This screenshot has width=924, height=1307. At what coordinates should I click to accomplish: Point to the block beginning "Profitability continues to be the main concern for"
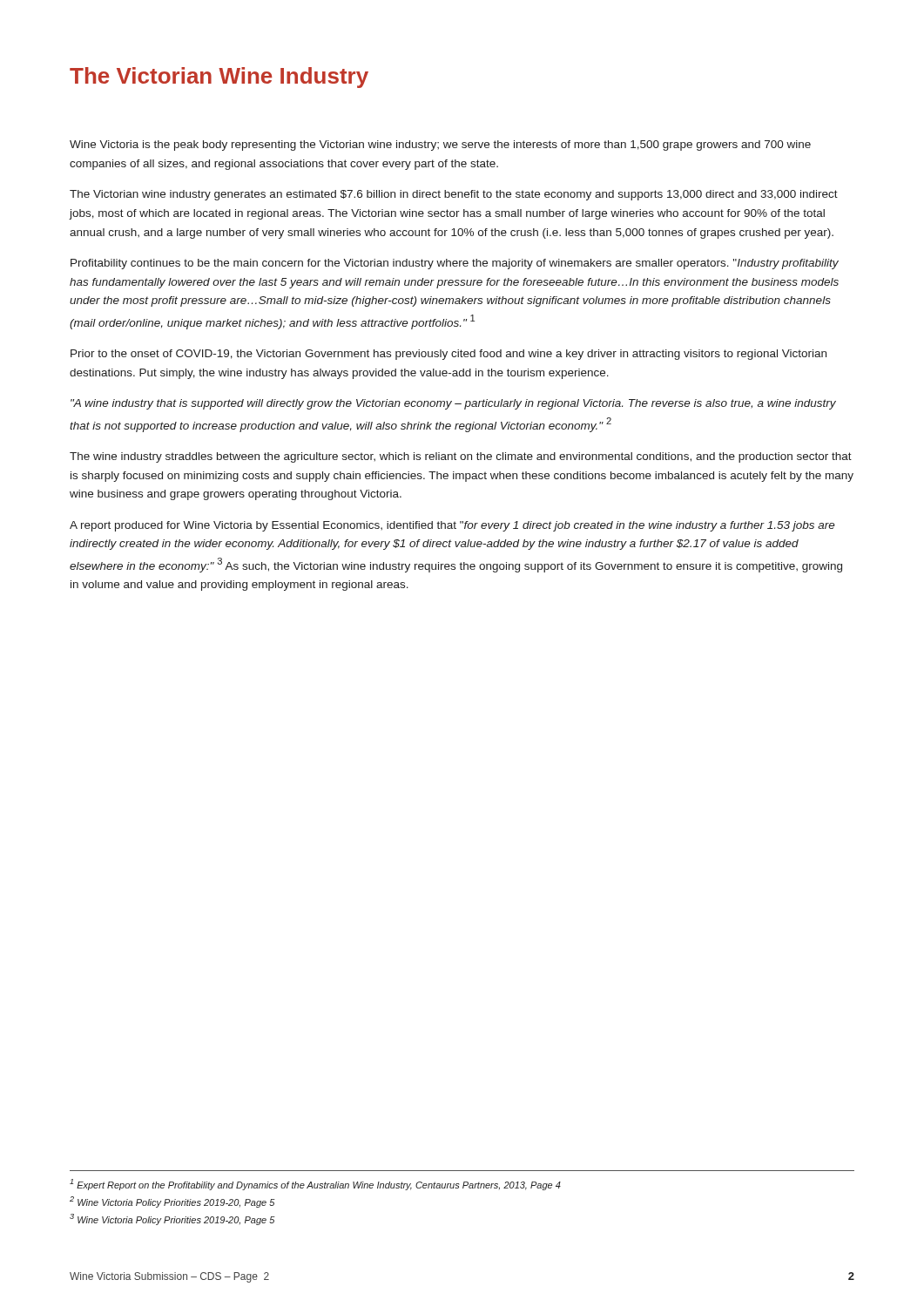point(454,293)
